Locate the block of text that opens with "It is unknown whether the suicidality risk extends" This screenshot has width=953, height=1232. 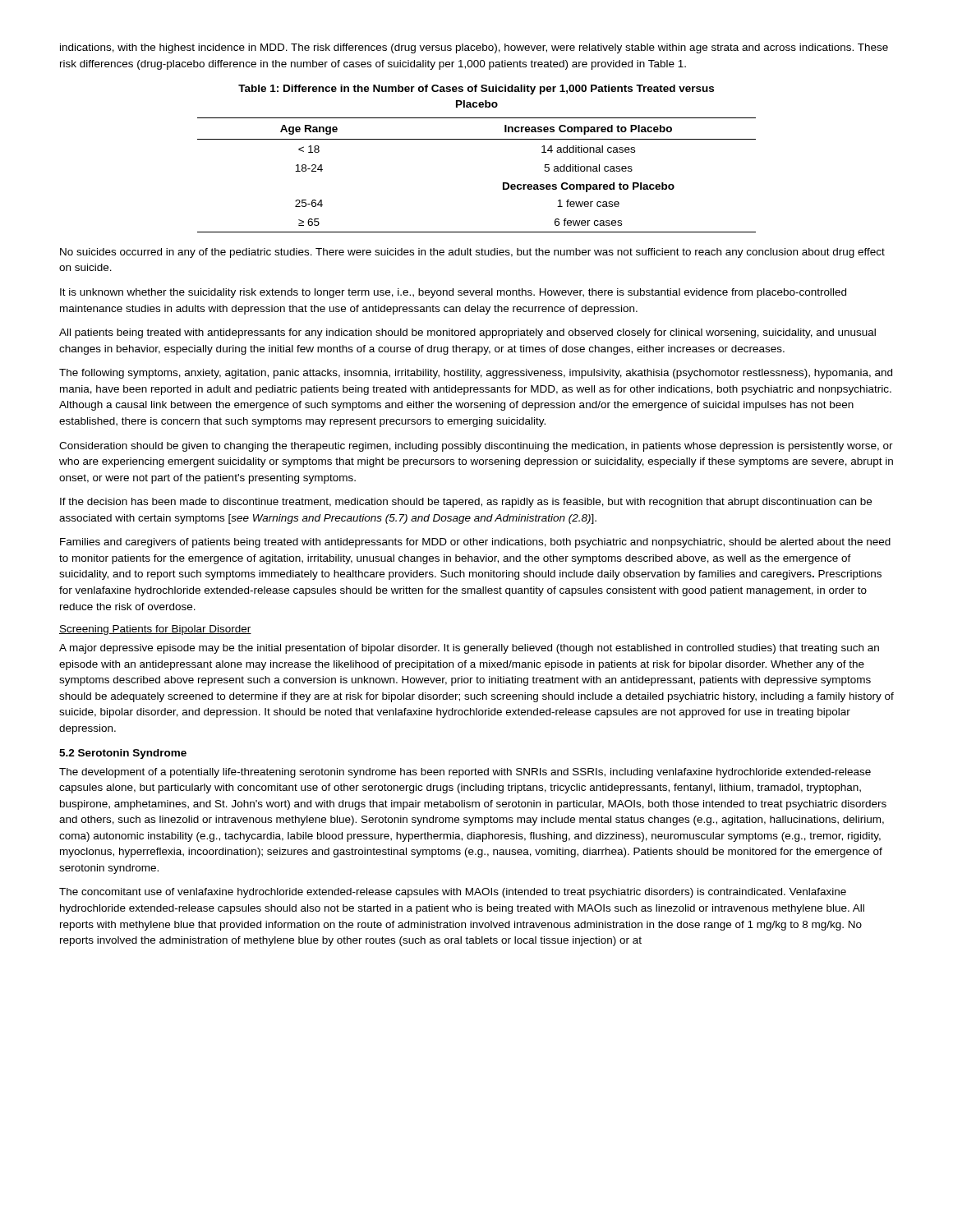pos(476,300)
